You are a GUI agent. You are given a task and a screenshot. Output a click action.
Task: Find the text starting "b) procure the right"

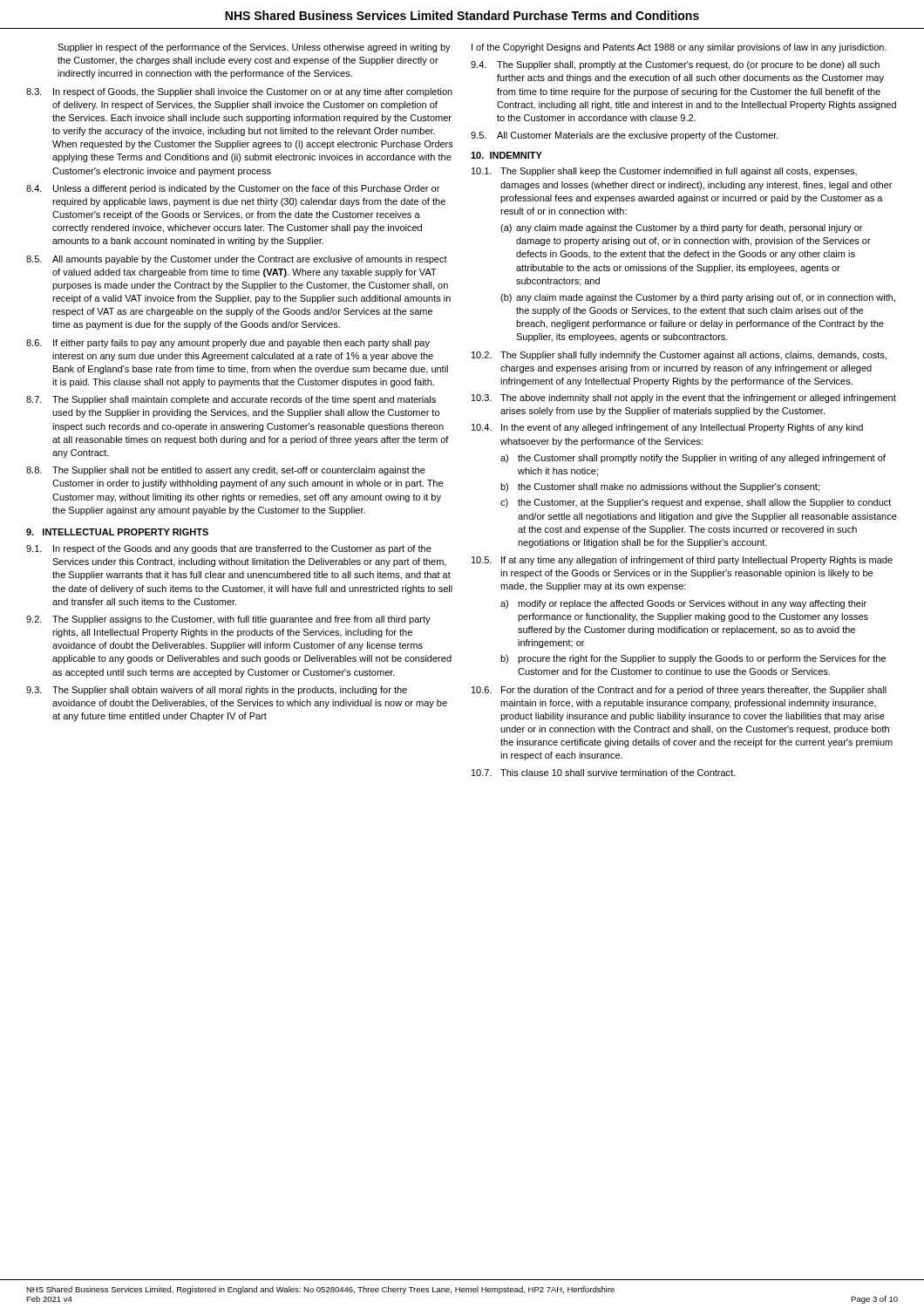(699, 666)
